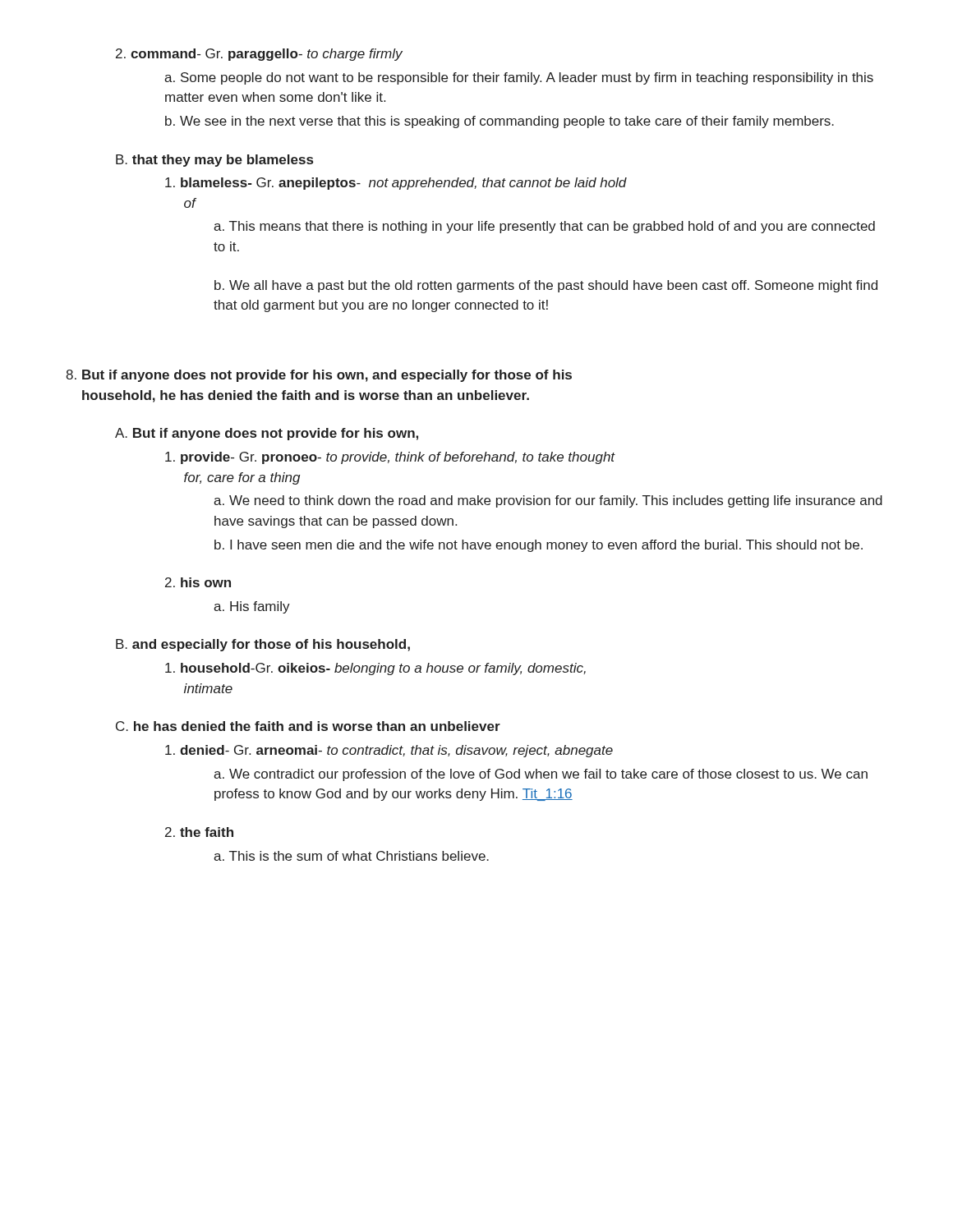
Task: Click the passage that begins "b. I have seen men"
Action: (x=539, y=545)
